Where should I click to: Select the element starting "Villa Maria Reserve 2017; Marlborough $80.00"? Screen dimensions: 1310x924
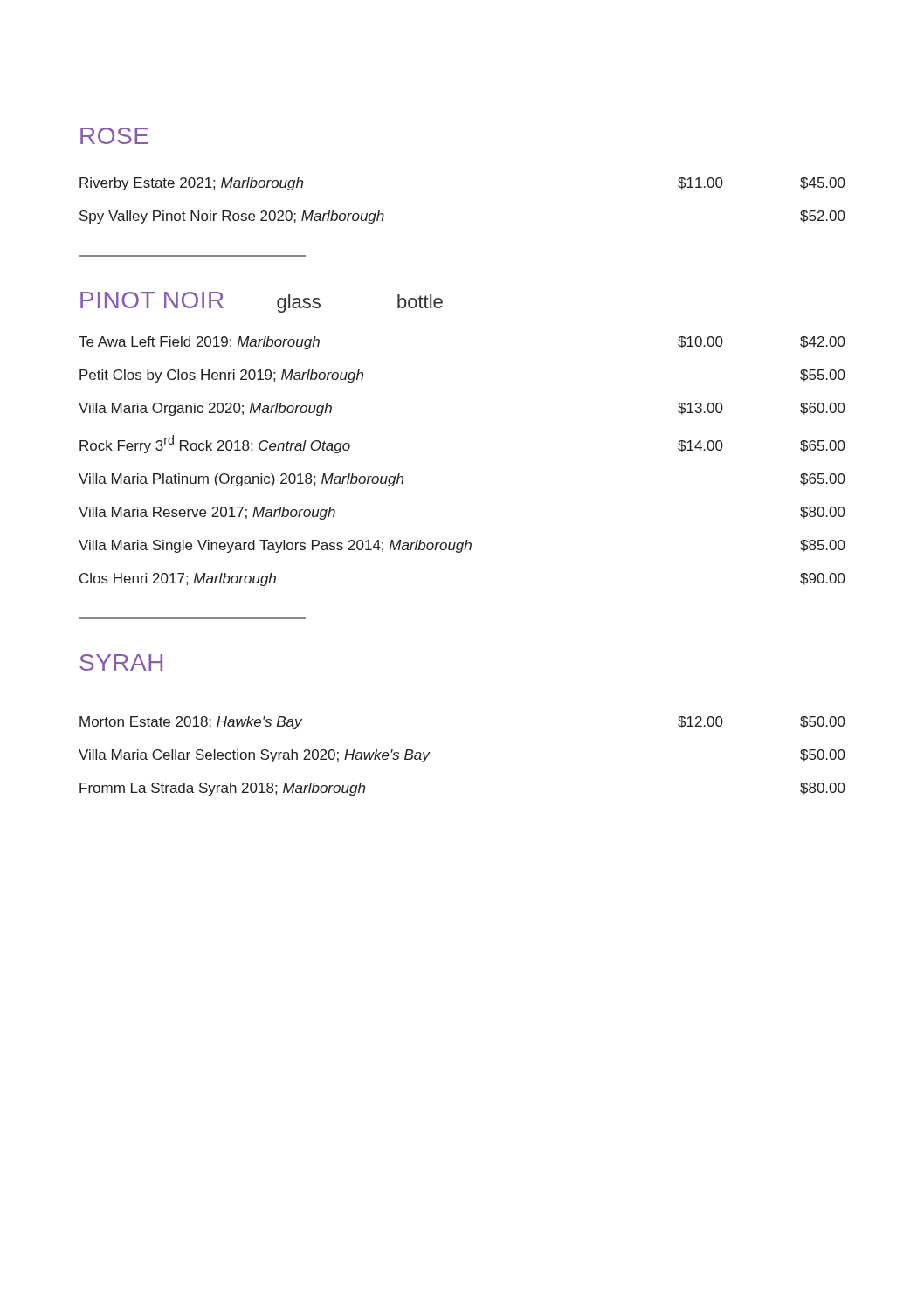coord(215,513)
